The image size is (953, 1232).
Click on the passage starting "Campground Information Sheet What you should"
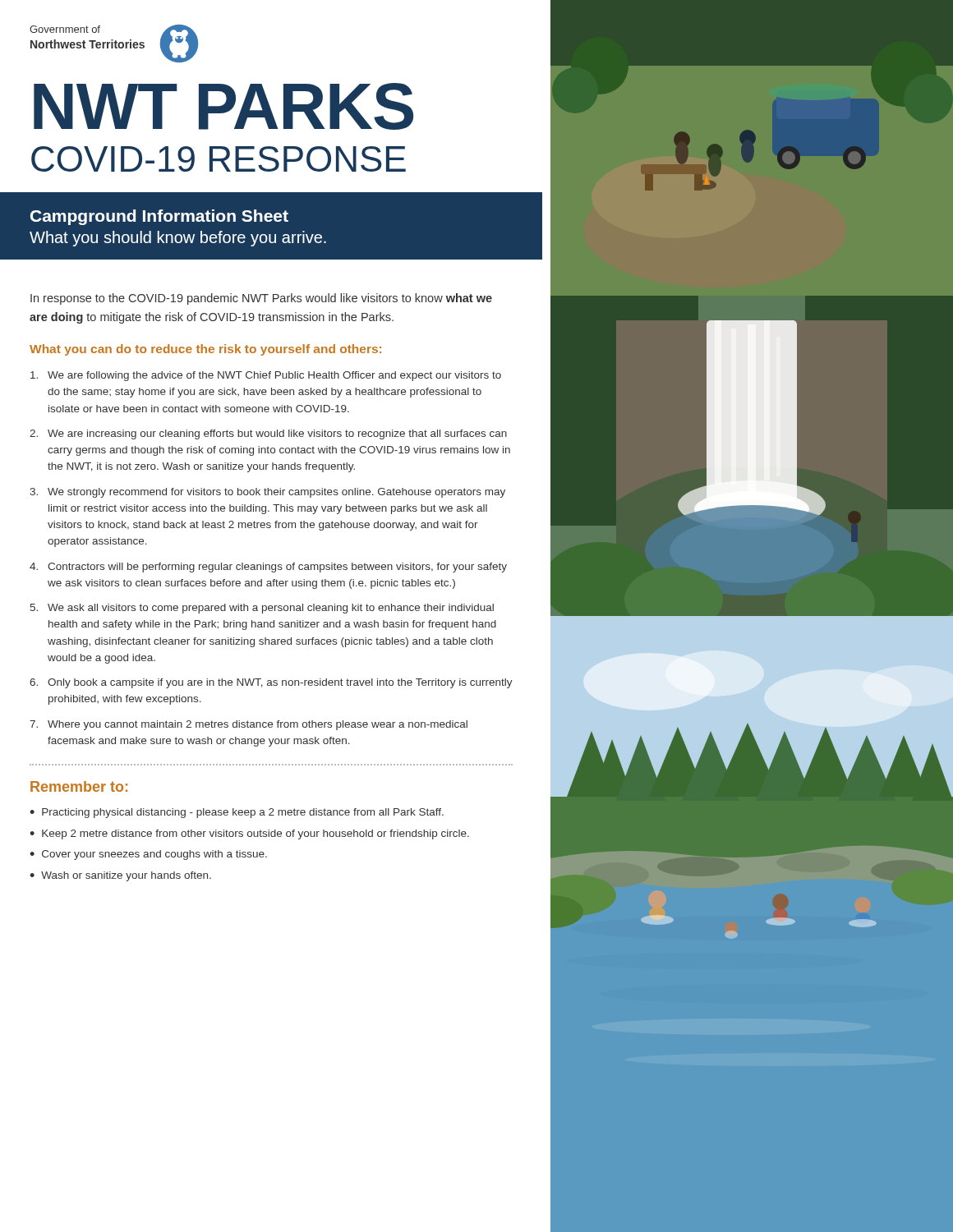pos(271,227)
